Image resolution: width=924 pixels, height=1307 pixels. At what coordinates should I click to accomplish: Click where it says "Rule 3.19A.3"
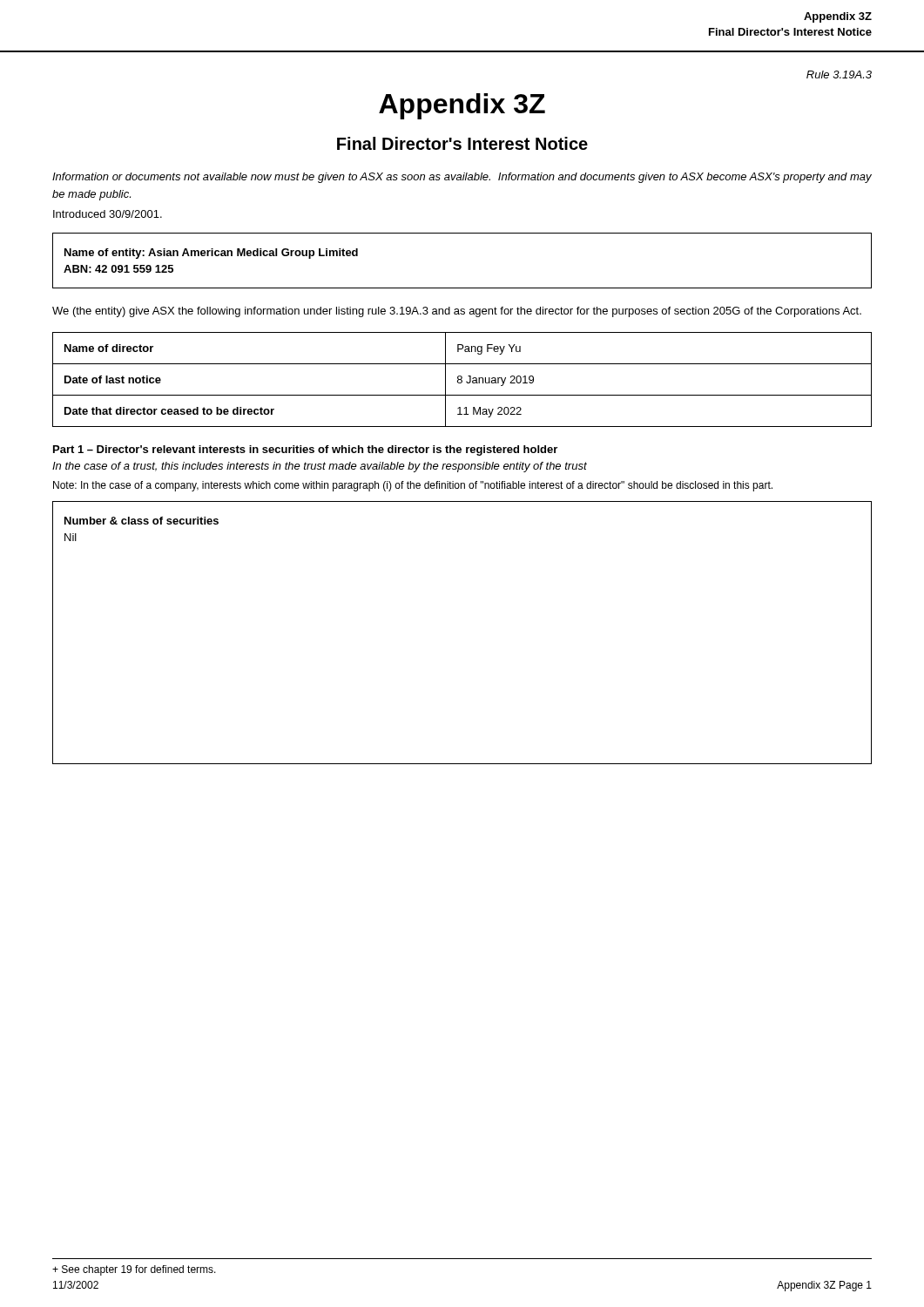839,74
